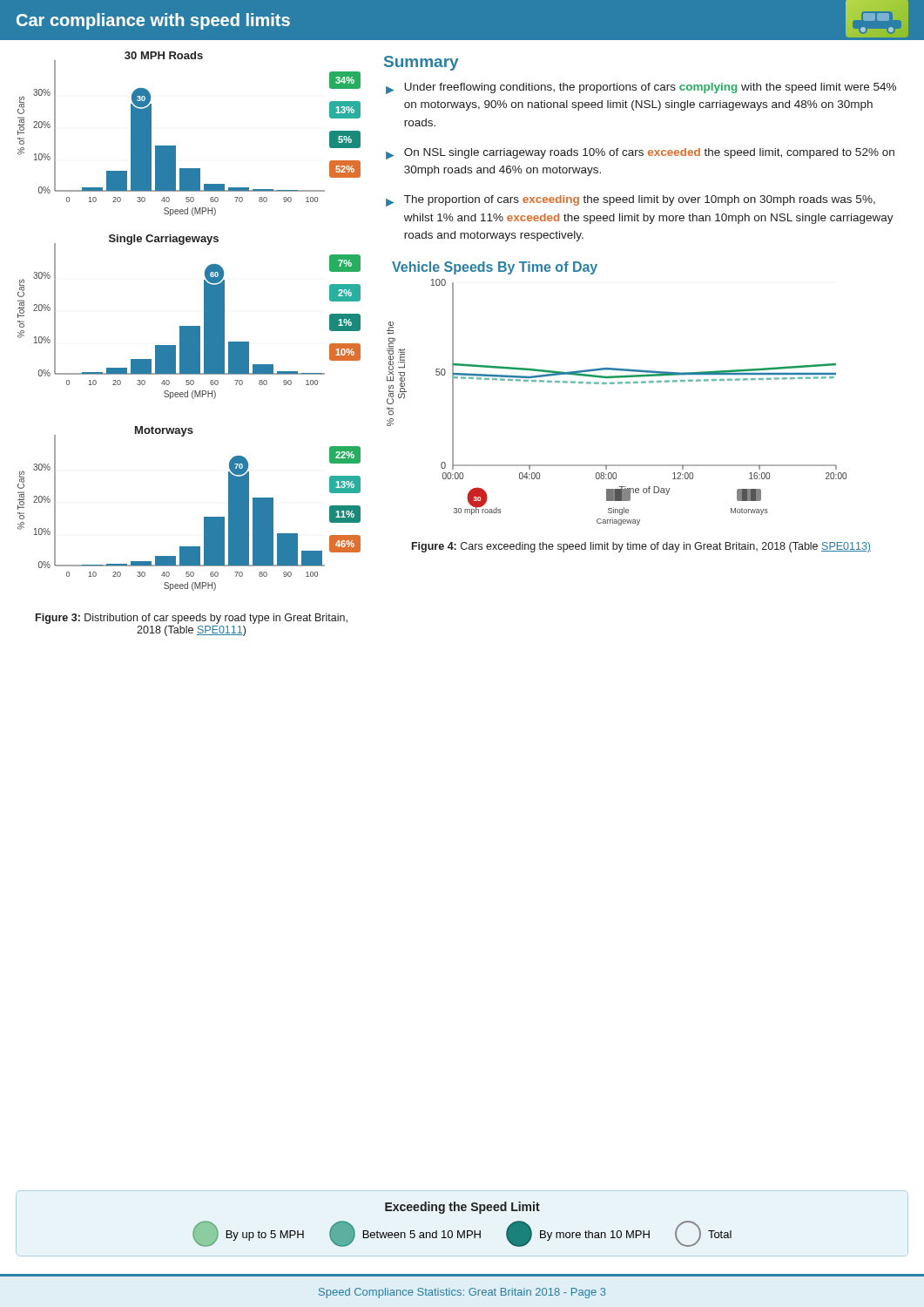Screen dimensions: 1307x924
Task: Find the caption with the text "Figure 3: Distribution of car speeds"
Action: [192, 624]
